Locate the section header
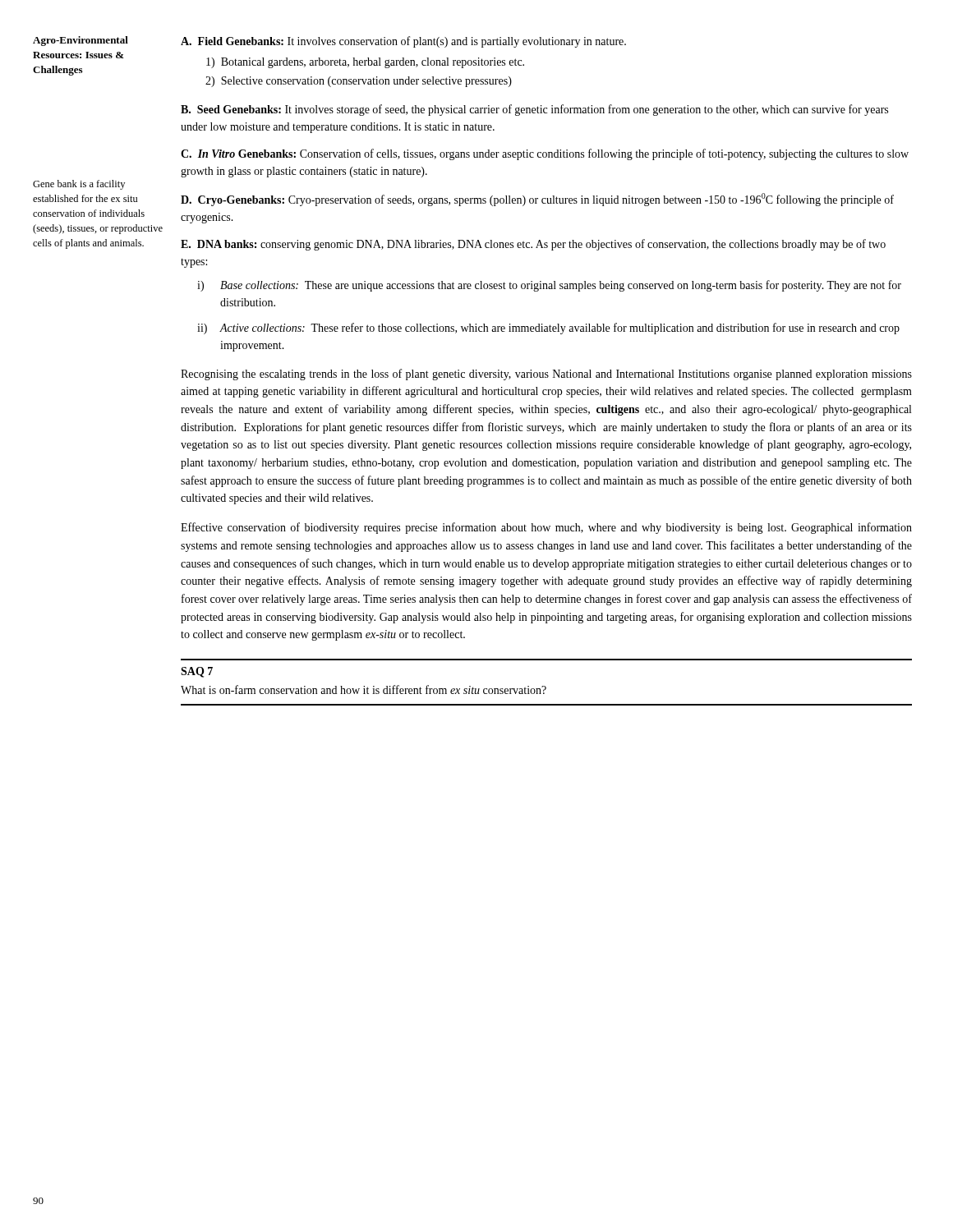This screenshot has width=953, height=1232. [x=197, y=671]
